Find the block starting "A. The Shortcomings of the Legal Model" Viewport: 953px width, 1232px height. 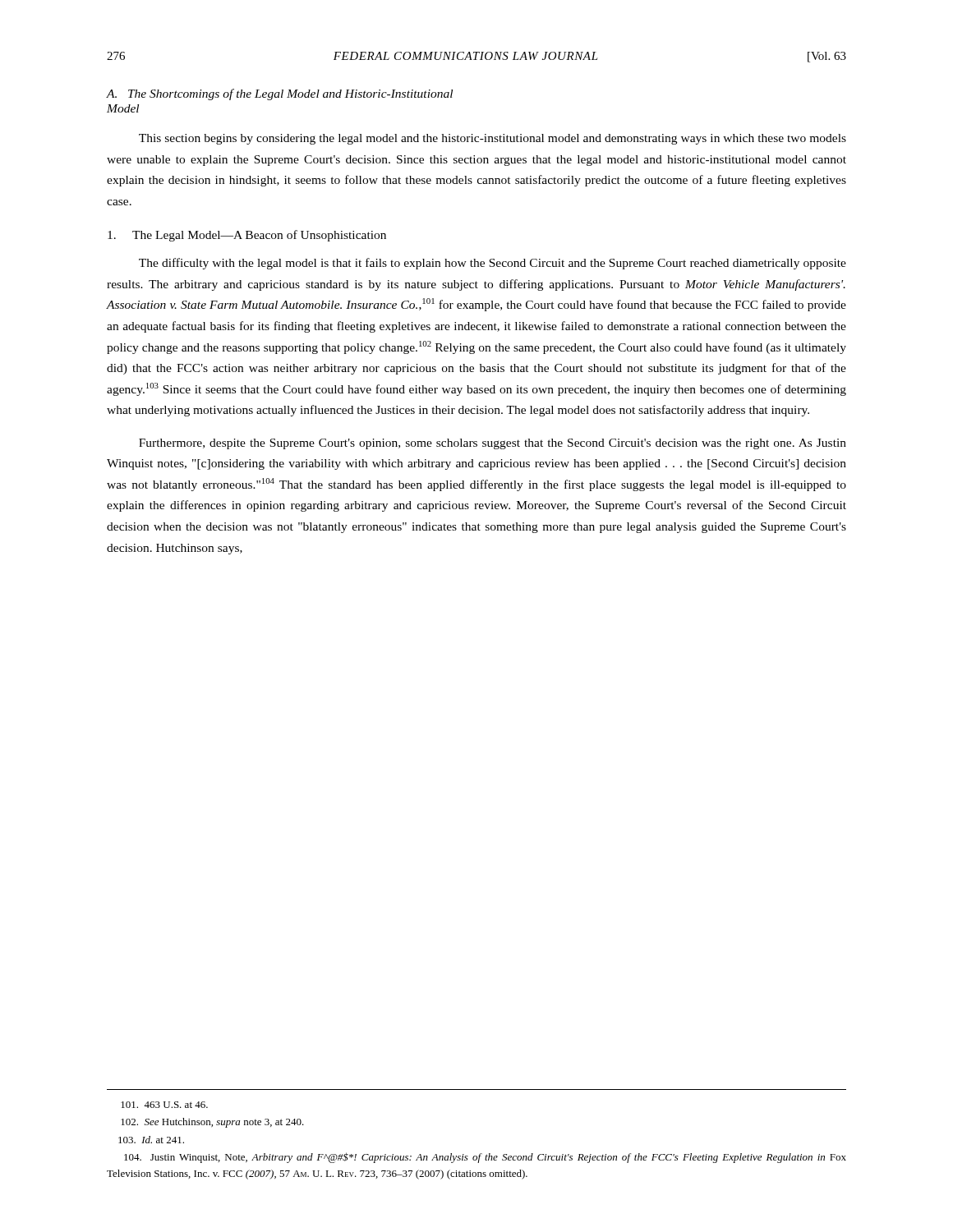[280, 101]
